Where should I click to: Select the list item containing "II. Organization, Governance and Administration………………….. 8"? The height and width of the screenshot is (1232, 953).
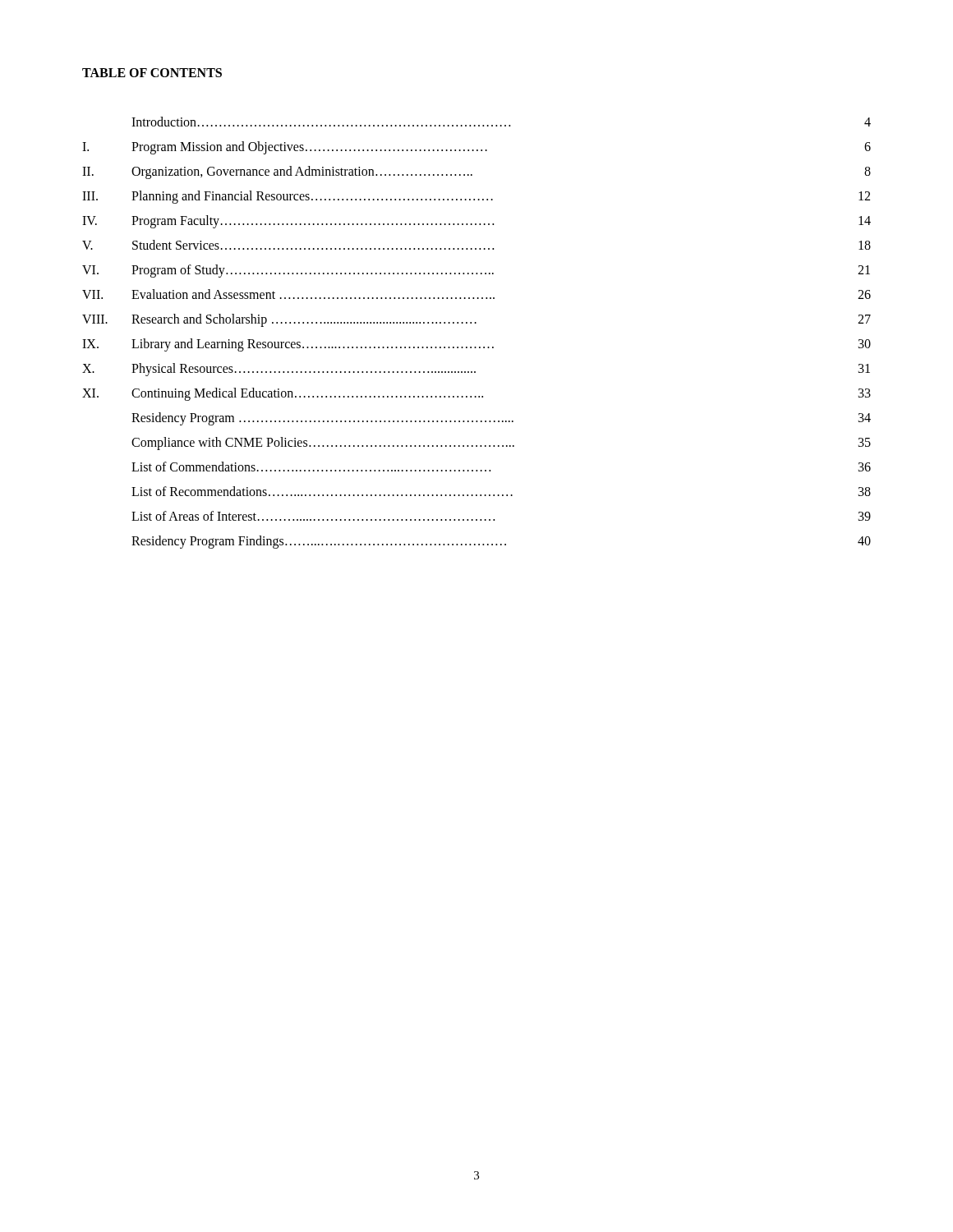tap(476, 172)
